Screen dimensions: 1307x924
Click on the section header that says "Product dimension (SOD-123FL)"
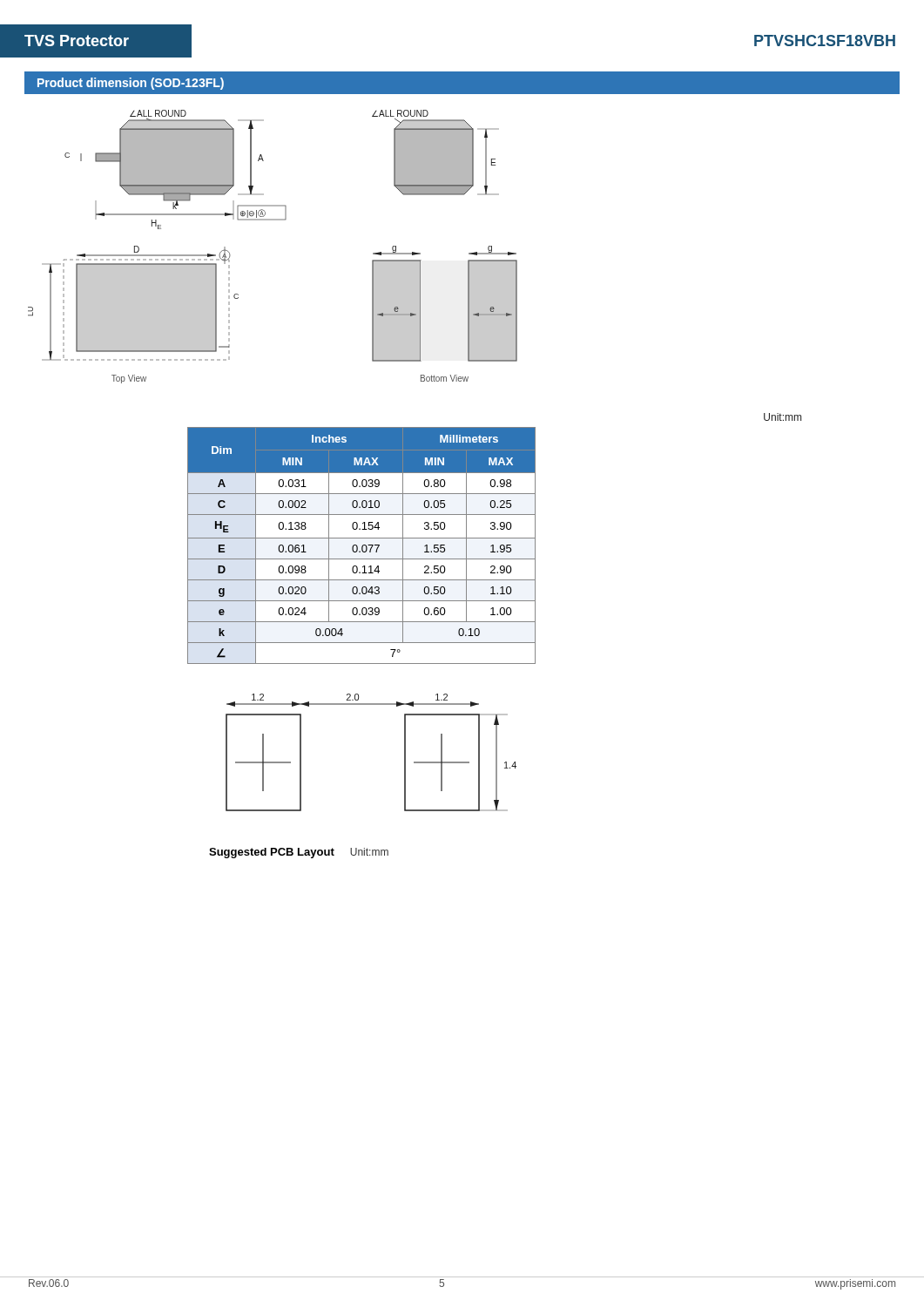[x=130, y=83]
